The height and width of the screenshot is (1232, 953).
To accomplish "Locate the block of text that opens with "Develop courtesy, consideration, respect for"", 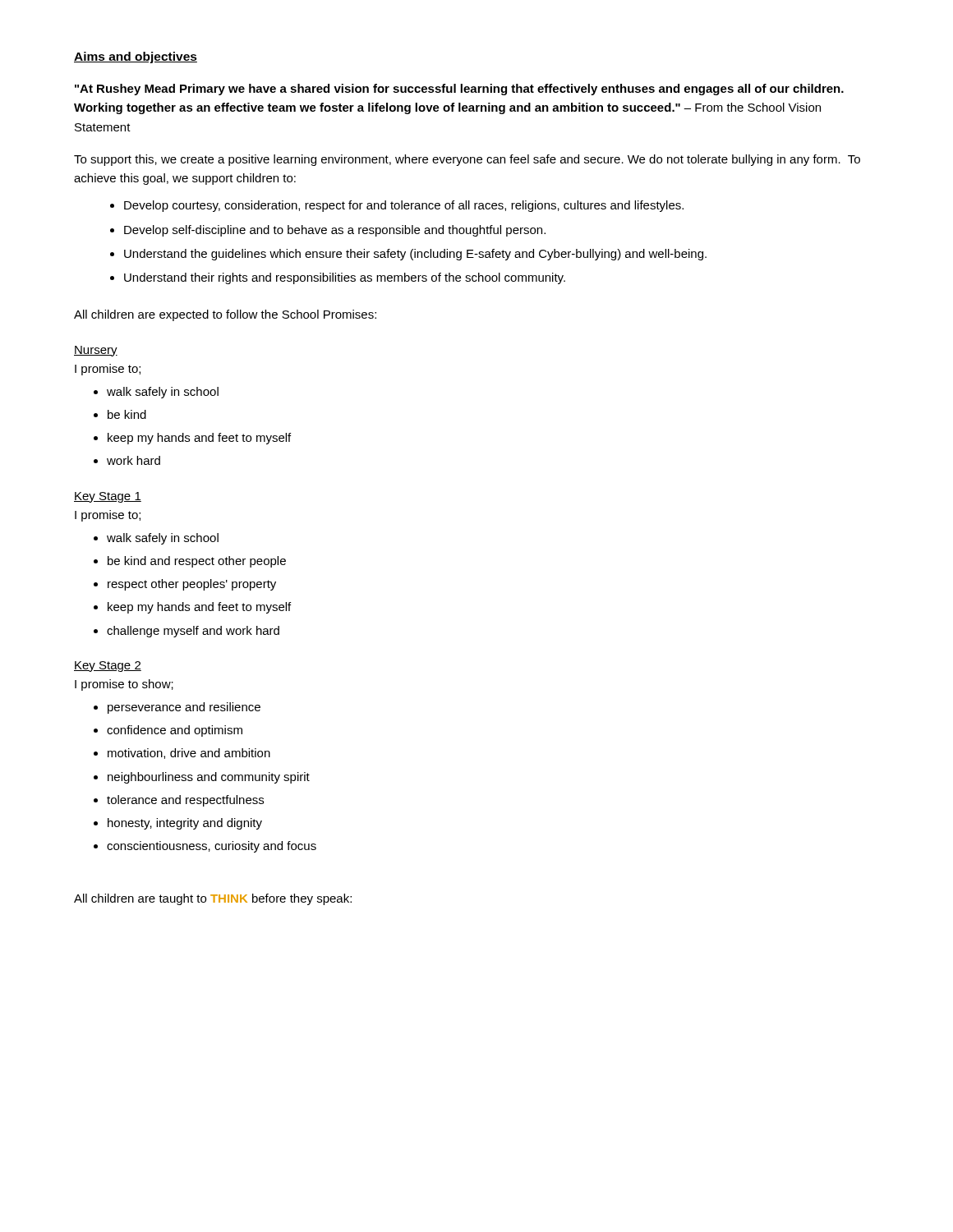I will pos(404,205).
